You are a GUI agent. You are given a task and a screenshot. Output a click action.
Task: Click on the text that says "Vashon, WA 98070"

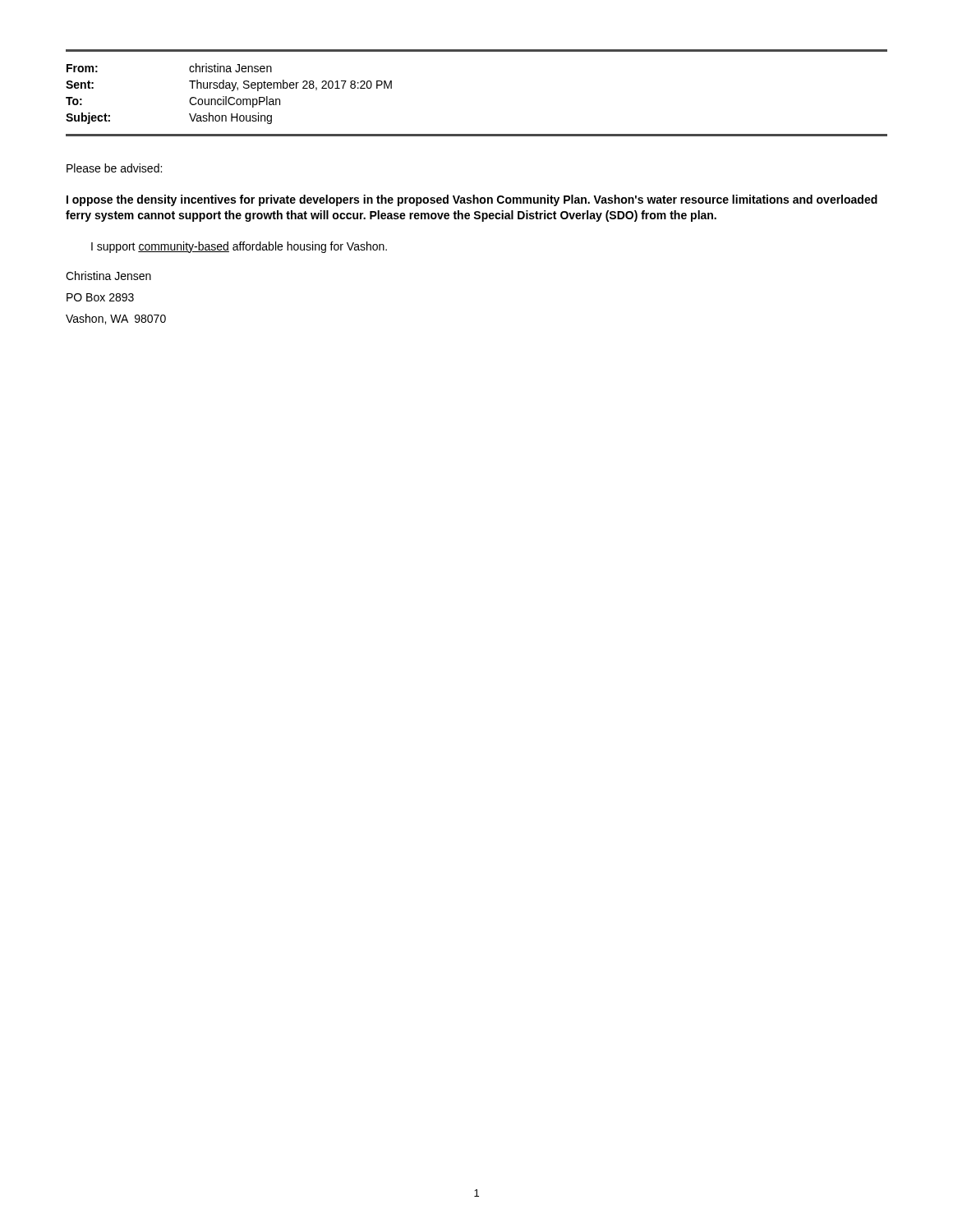point(116,319)
